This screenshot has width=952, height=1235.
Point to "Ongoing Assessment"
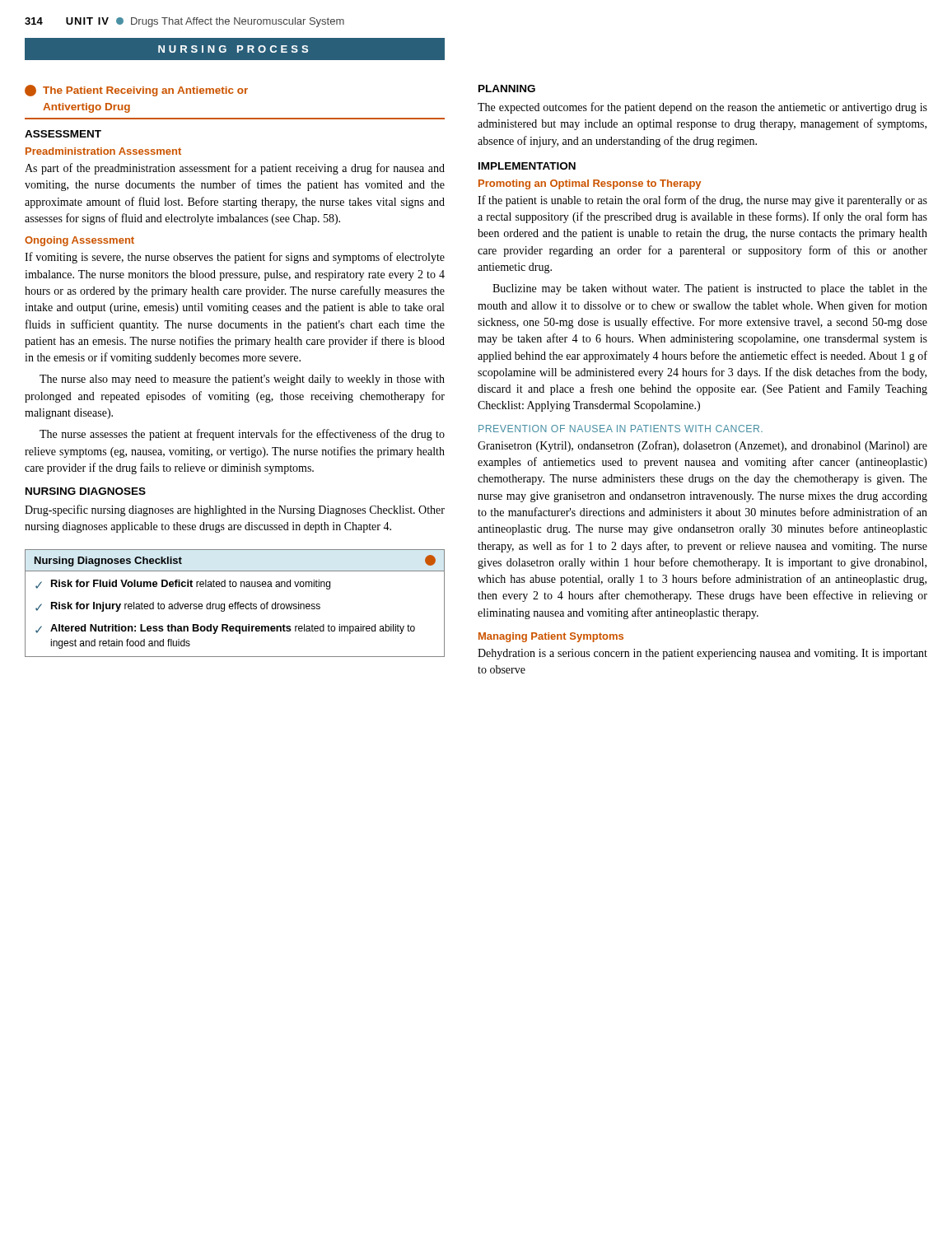(x=80, y=240)
